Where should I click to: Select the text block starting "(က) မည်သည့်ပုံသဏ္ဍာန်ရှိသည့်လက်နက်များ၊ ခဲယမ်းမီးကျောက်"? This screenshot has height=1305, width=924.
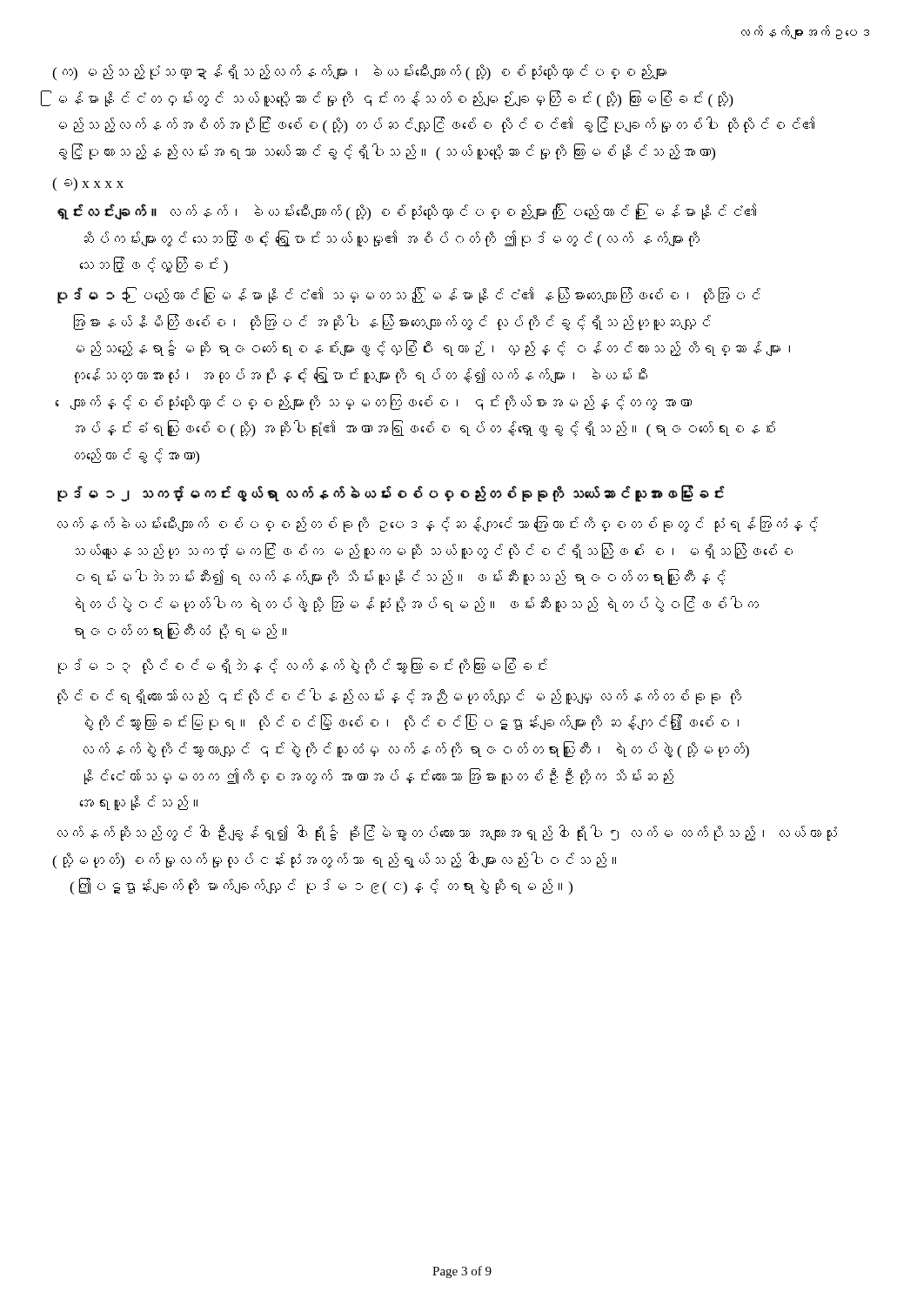click(434, 112)
